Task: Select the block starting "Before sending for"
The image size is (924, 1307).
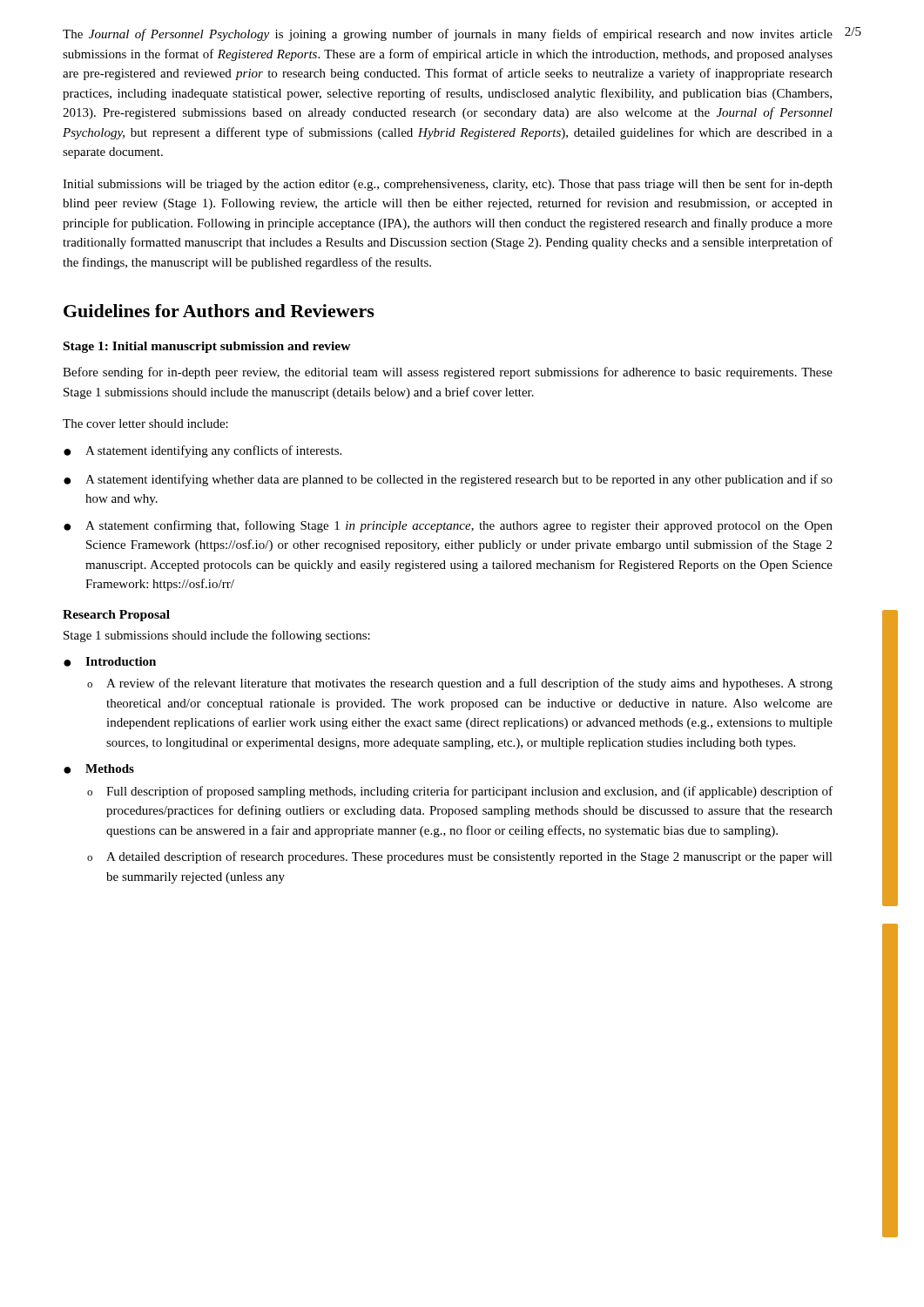Action: [448, 382]
